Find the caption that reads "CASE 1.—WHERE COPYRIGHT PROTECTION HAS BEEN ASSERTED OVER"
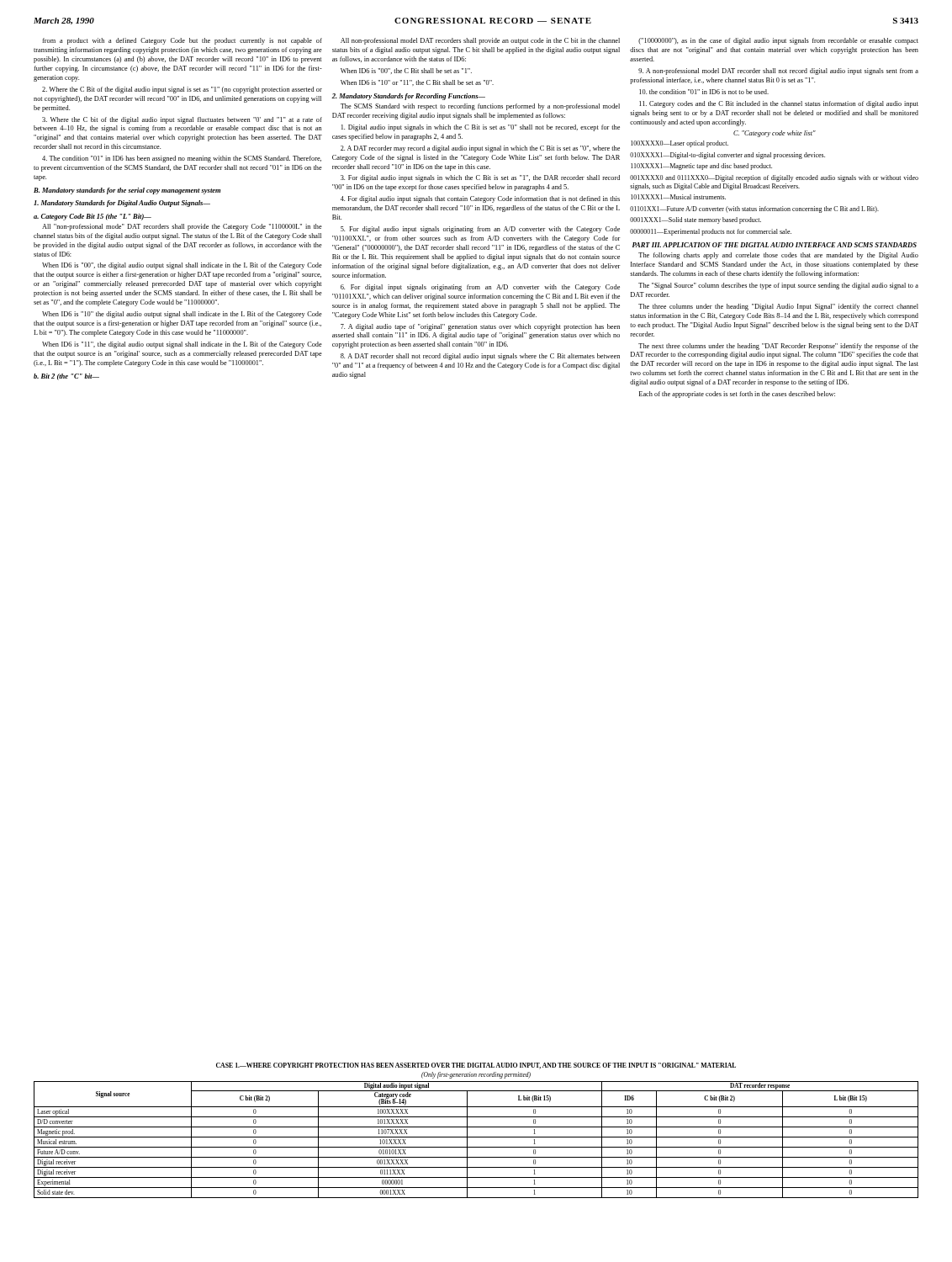Viewport: 952px width, 1262px height. [476, 1066]
